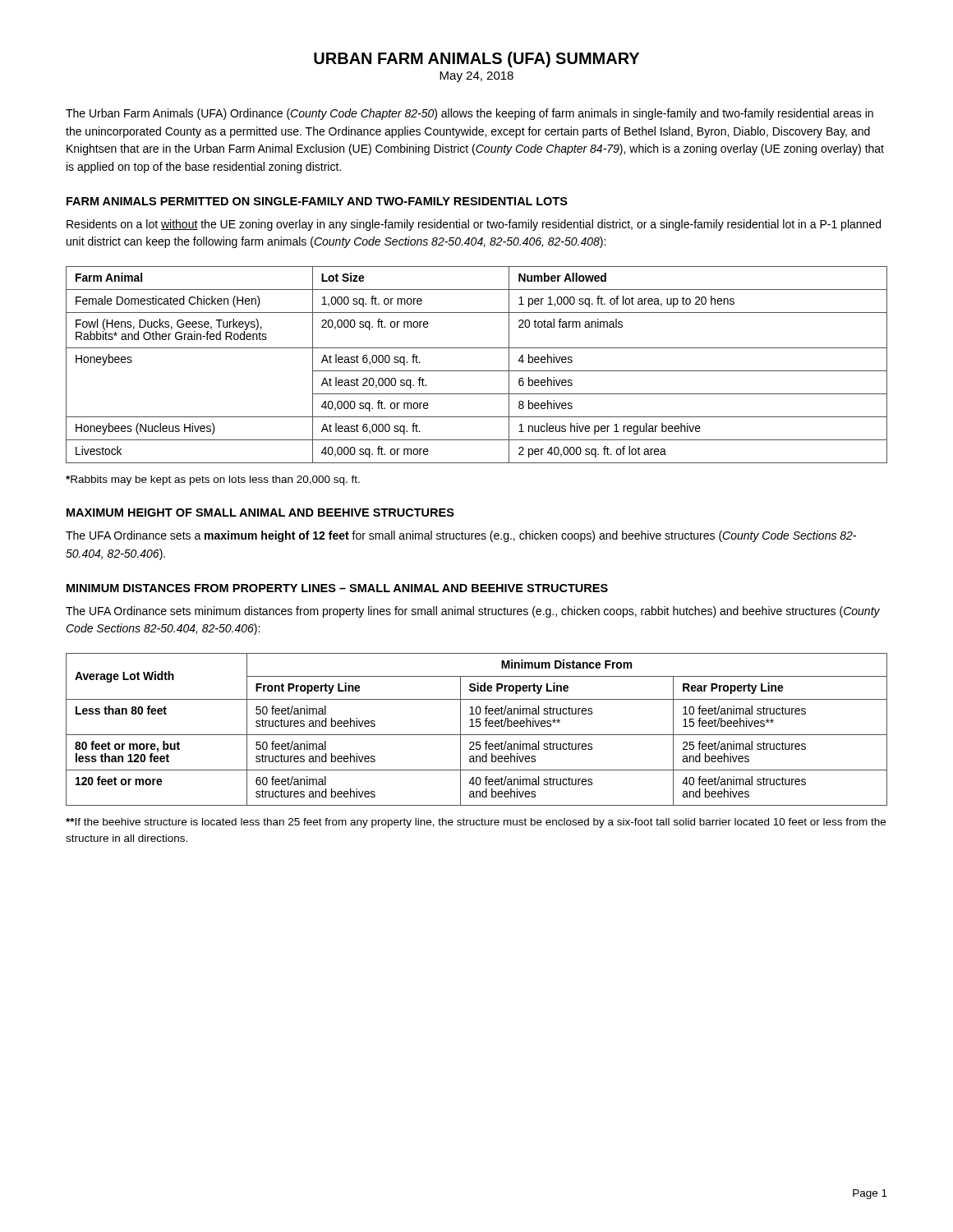This screenshot has width=953, height=1232.
Task: Select the block starting "Rabbits may be kept as pets"
Action: (x=213, y=479)
